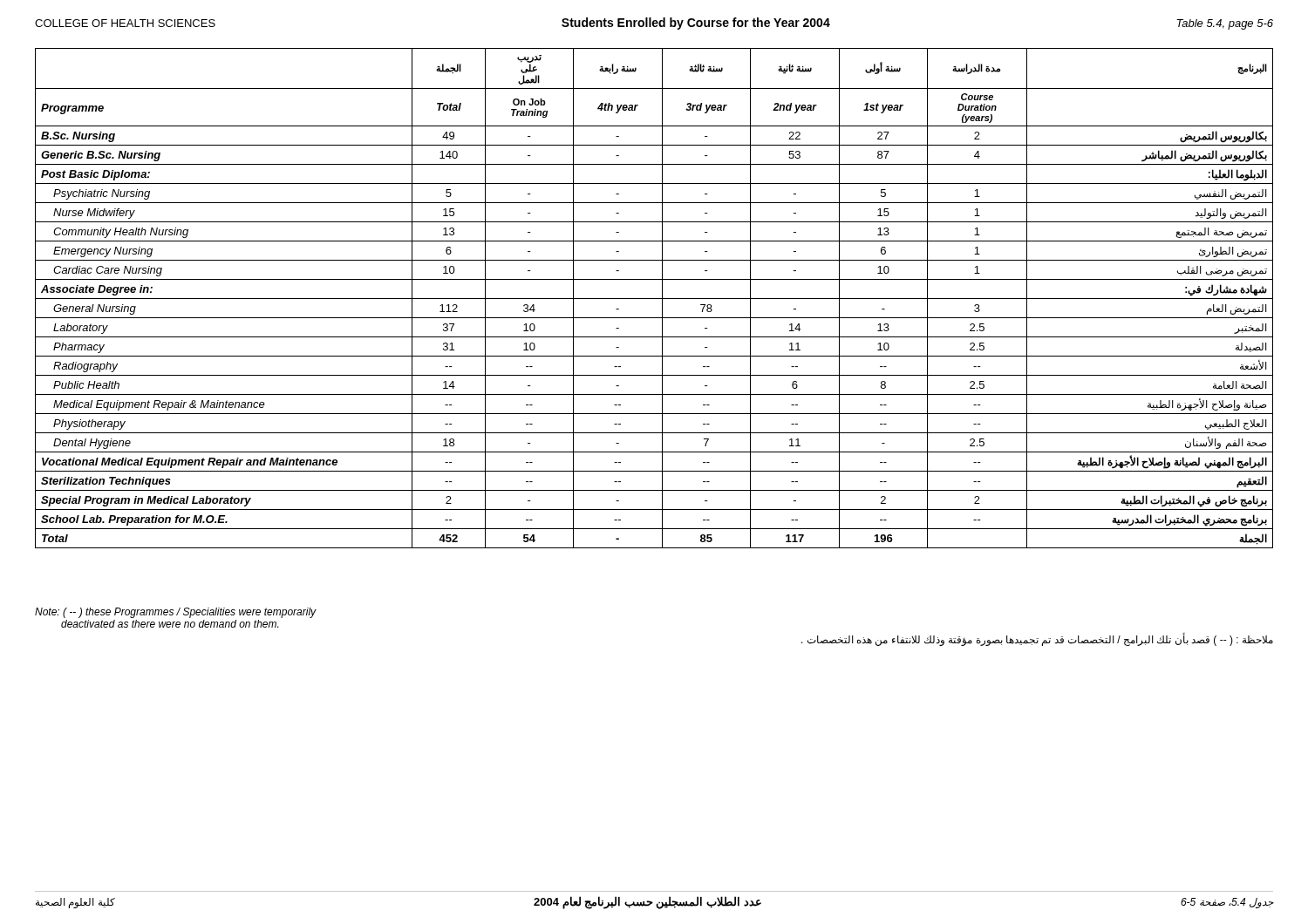Image resolution: width=1308 pixels, height=924 pixels.
Task: Click a table
Action: 654,298
